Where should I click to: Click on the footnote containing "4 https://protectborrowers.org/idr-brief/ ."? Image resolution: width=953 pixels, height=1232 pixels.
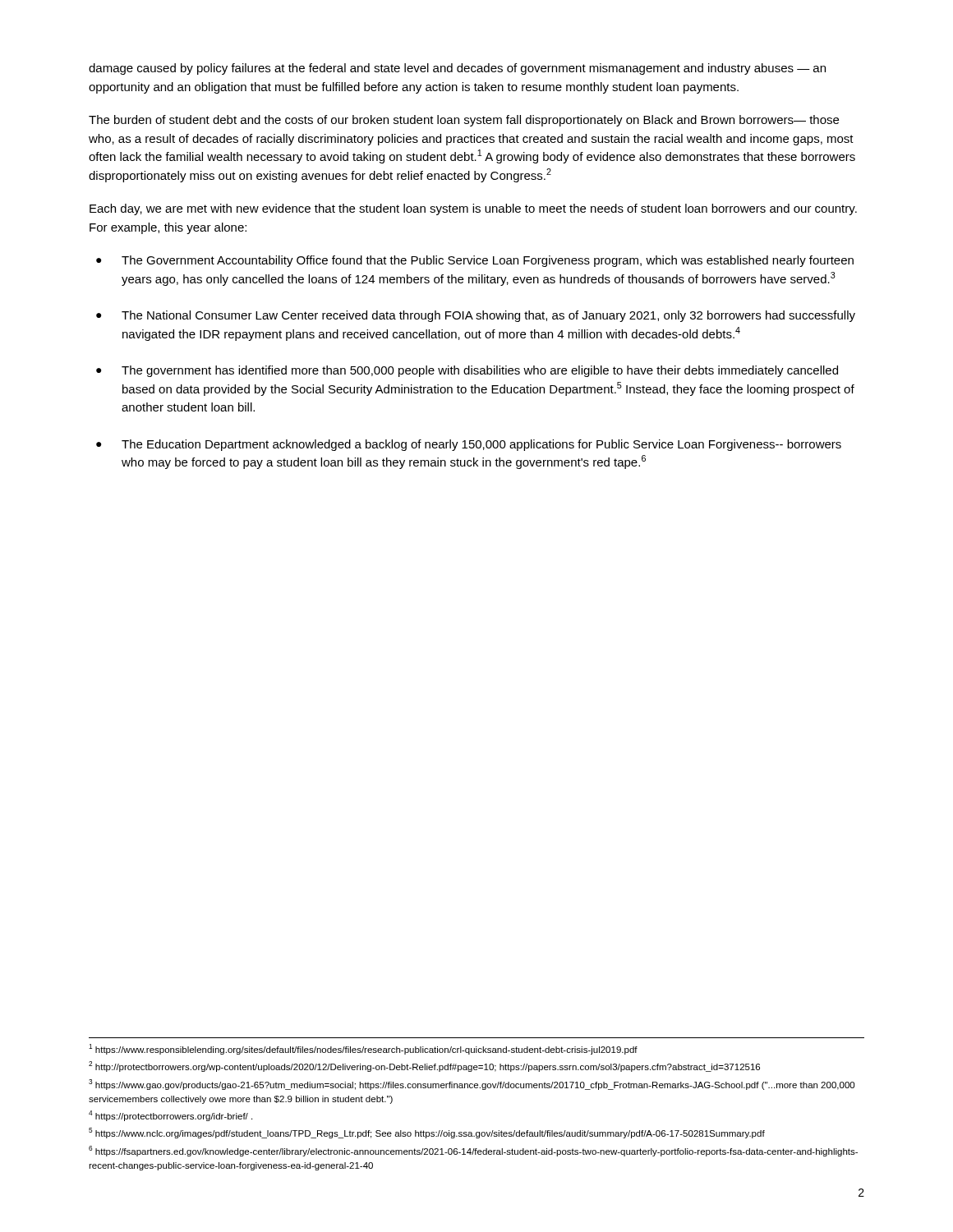click(x=170, y=1116)
